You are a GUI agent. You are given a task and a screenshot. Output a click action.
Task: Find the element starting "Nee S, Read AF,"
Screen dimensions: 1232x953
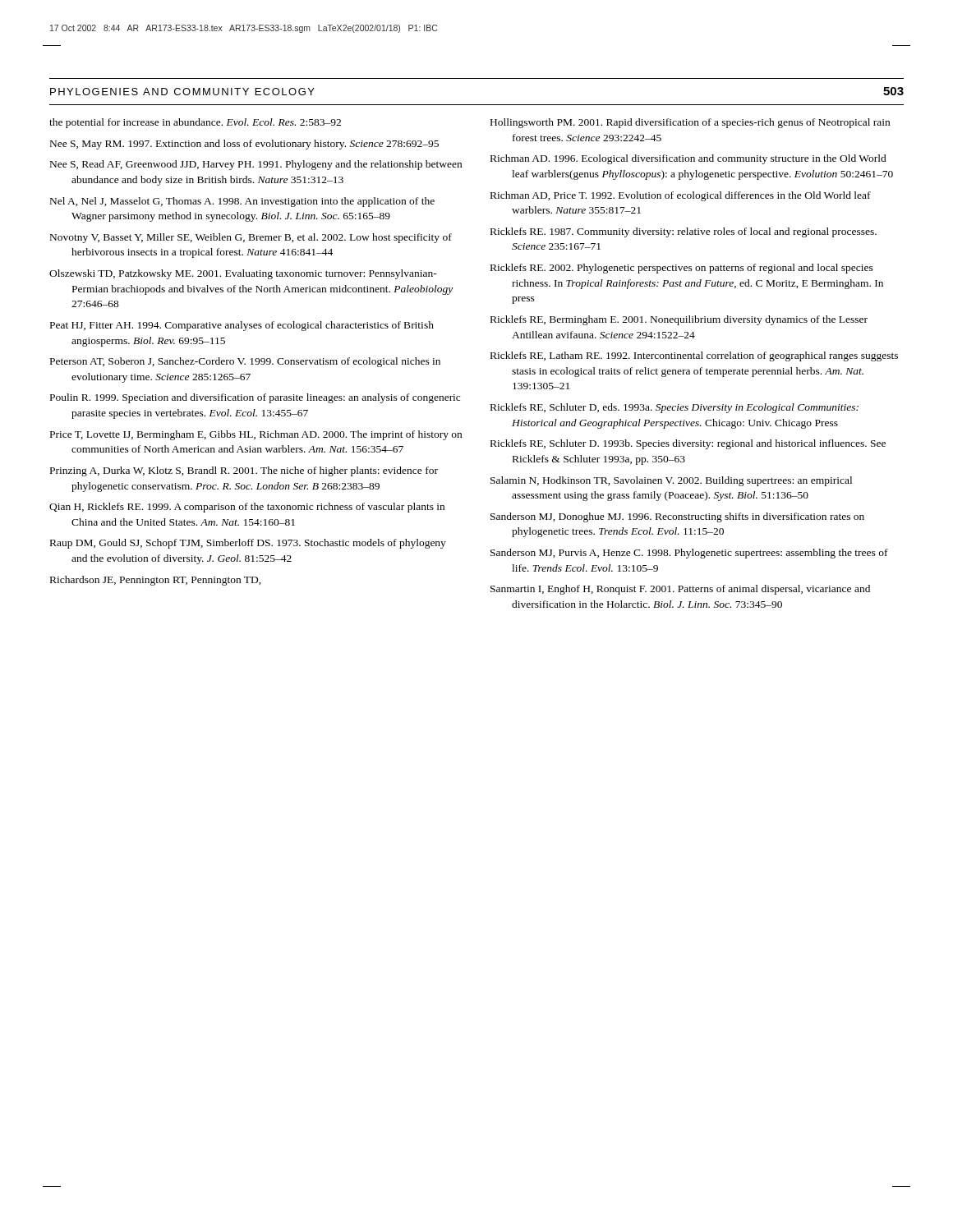pos(256,172)
